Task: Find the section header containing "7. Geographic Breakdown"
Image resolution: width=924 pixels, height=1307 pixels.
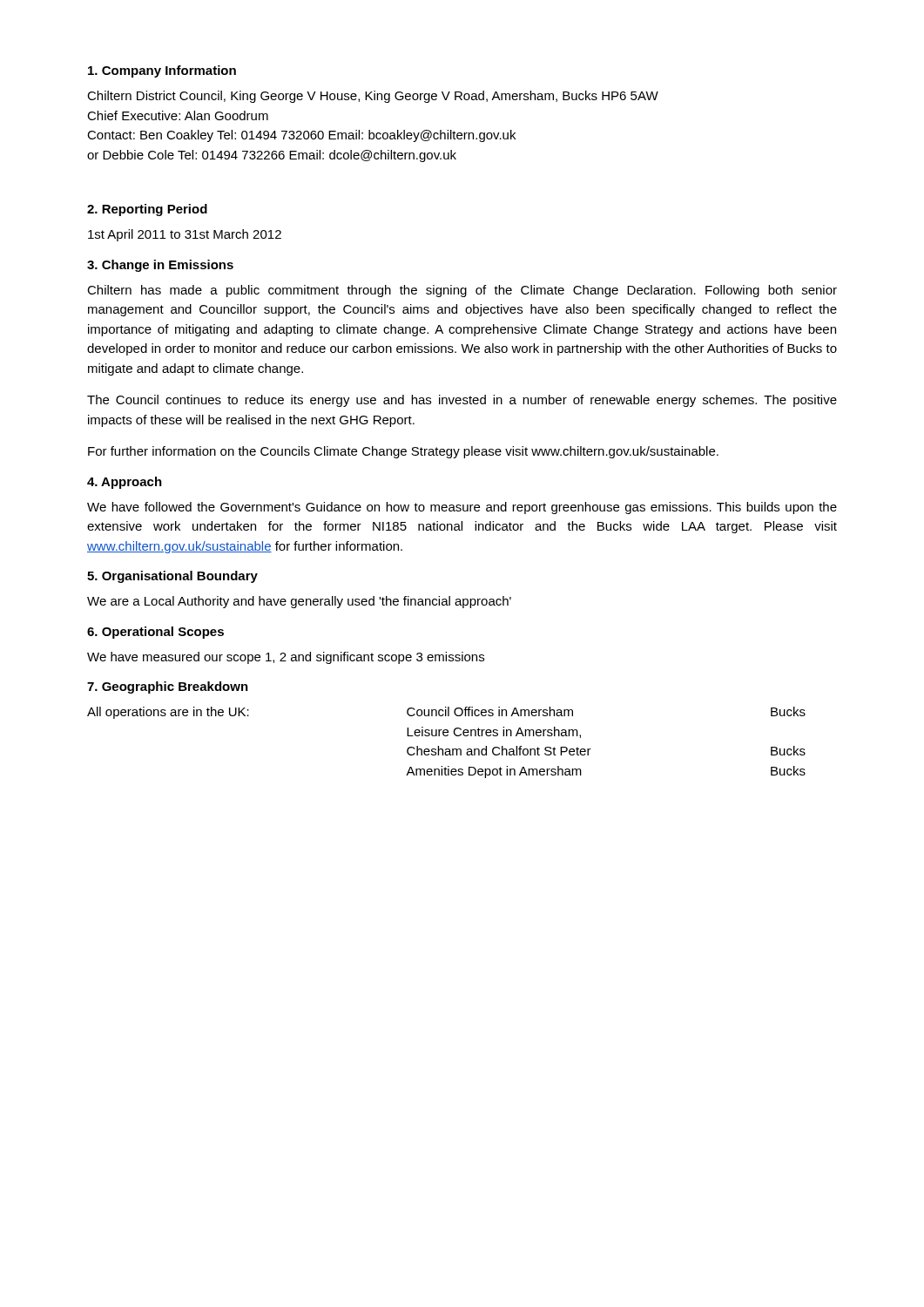Action: [x=168, y=686]
